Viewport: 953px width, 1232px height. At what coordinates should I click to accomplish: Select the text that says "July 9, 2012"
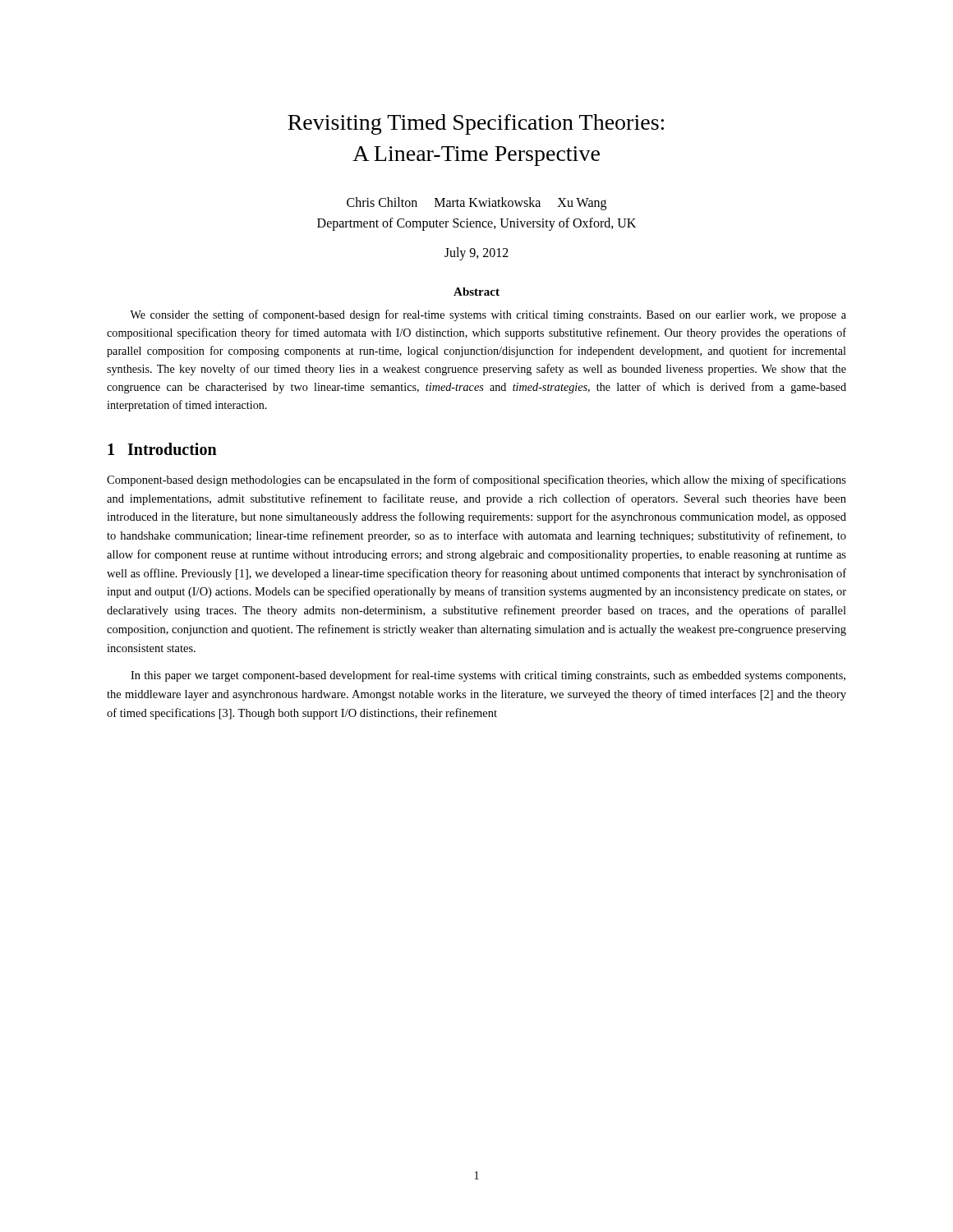(x=476, y=252)
